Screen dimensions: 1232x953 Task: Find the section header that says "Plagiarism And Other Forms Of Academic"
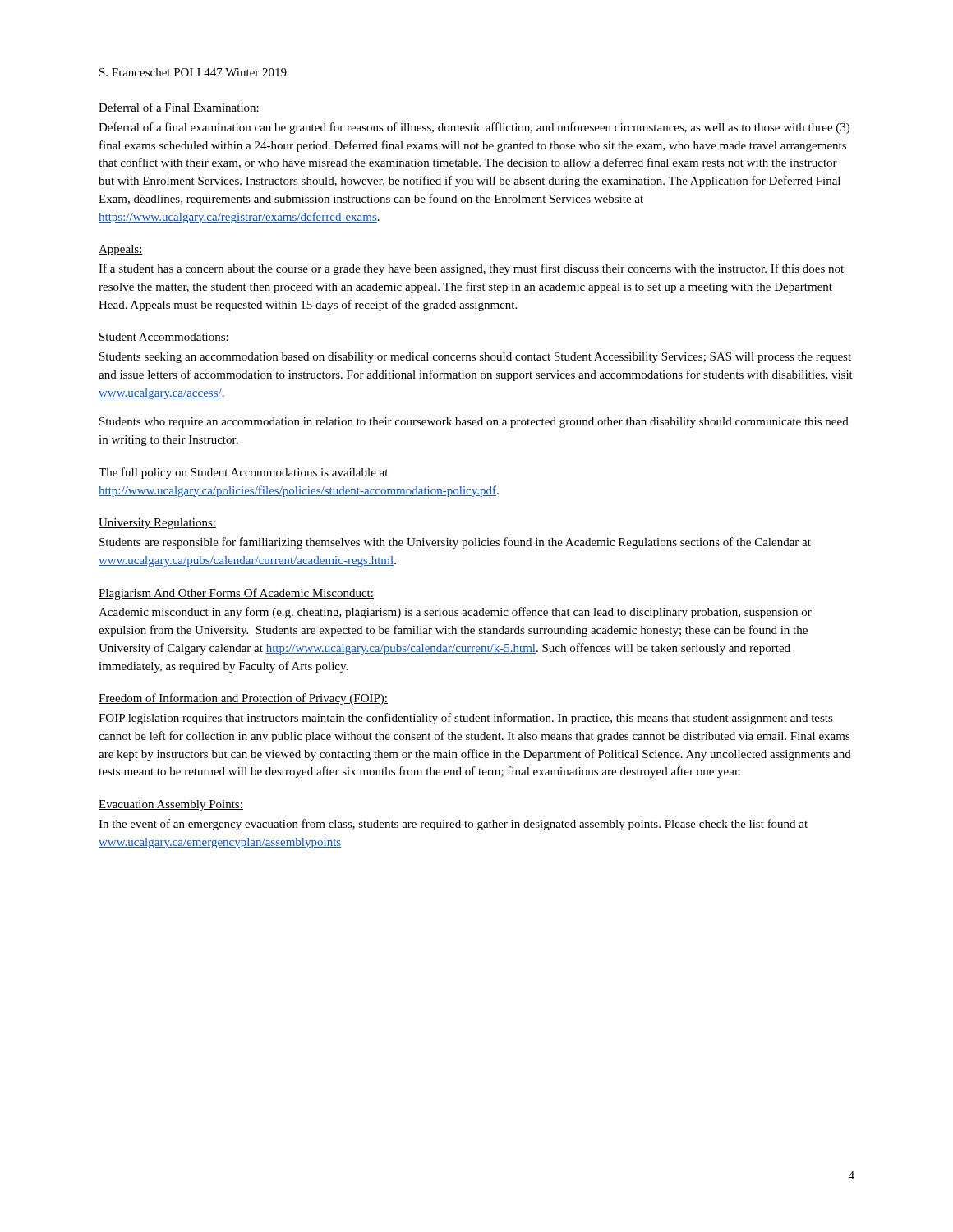tap(236, 593)
